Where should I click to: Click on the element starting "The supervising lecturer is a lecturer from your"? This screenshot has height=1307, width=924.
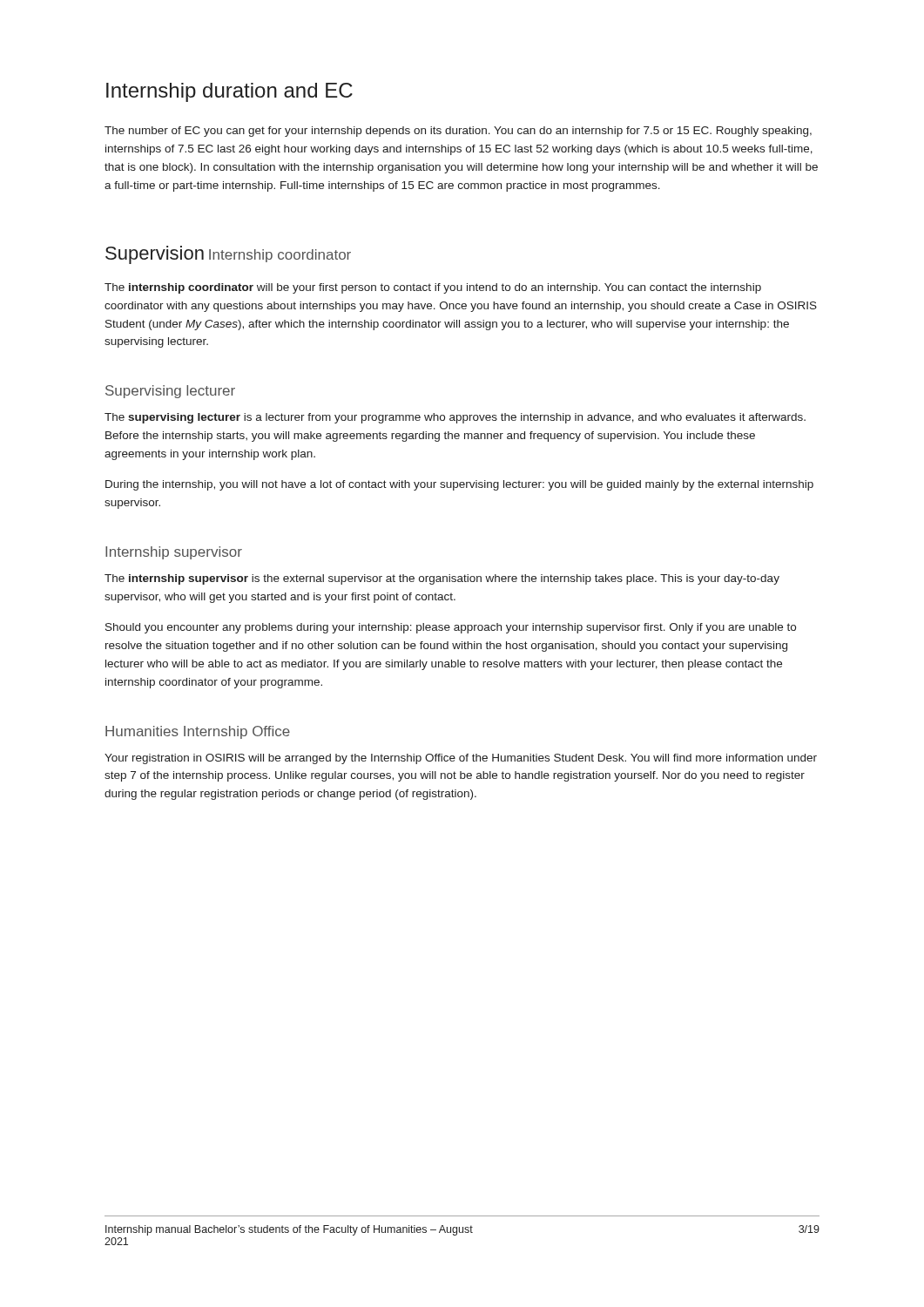click(462, 436)
